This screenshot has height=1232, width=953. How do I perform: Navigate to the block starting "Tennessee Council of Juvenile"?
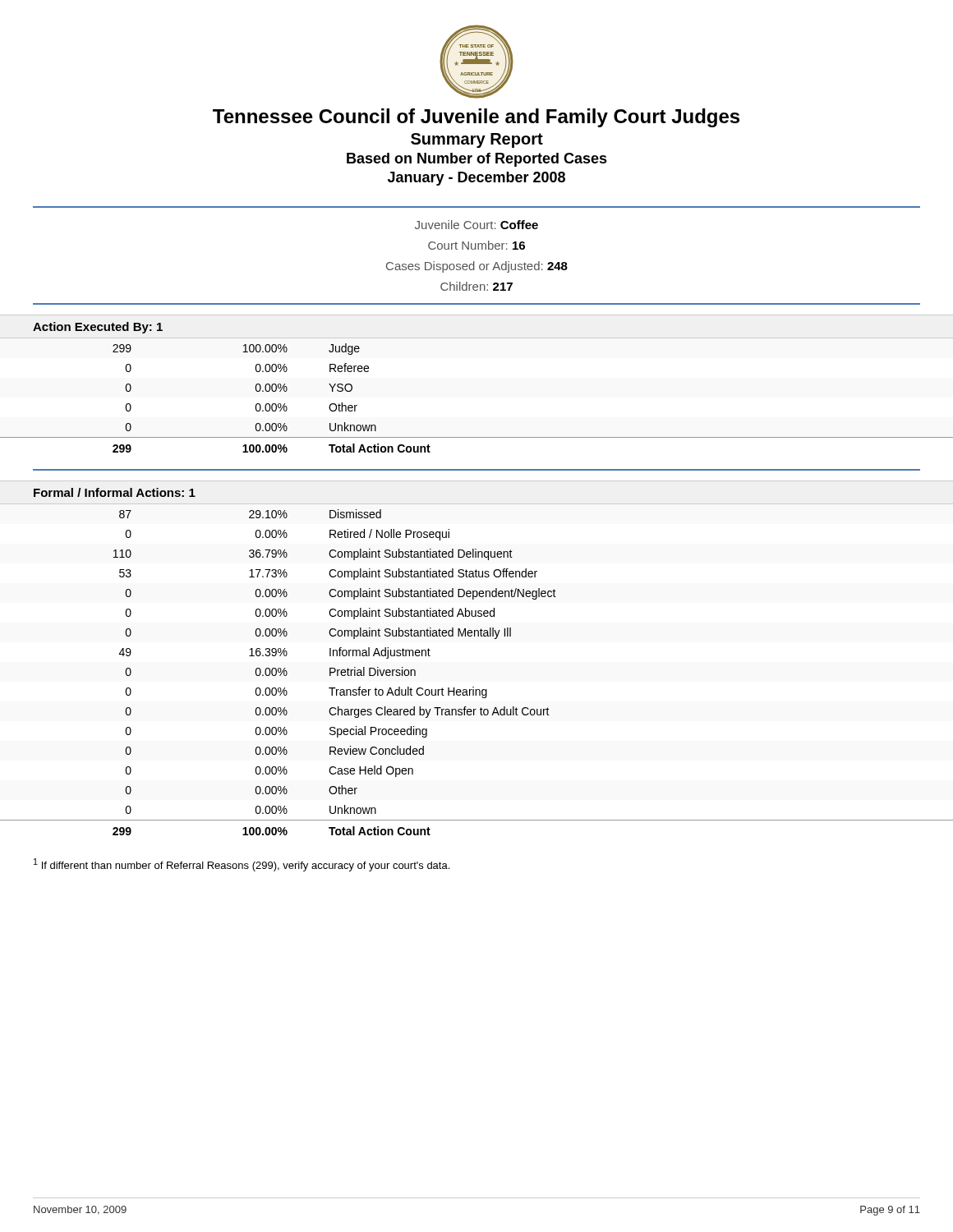click(x=476, y=146)
